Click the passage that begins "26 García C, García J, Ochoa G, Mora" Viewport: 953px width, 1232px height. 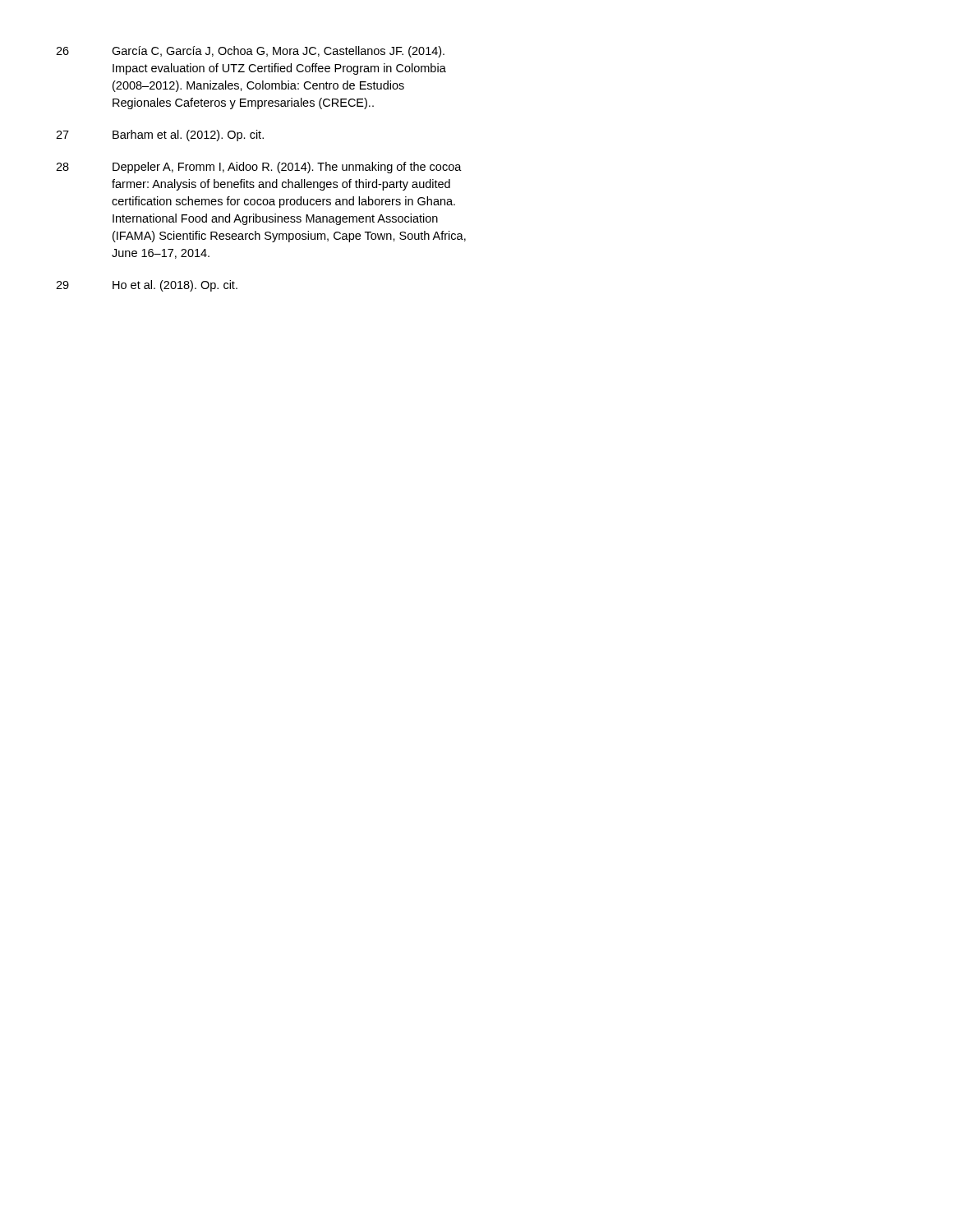(x=261, y=77)
